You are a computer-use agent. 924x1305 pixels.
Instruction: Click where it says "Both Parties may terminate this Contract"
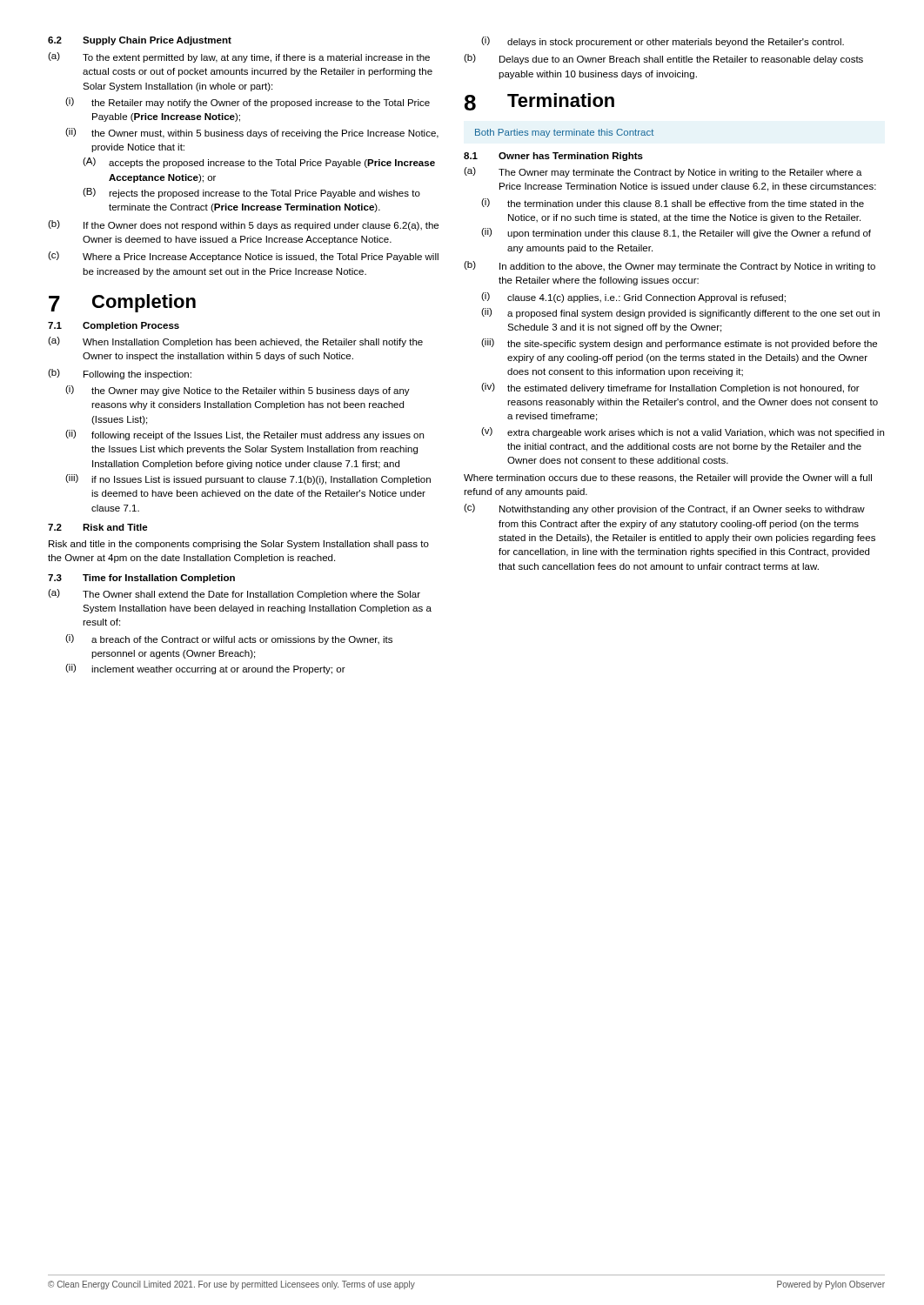tap(564, 132)
